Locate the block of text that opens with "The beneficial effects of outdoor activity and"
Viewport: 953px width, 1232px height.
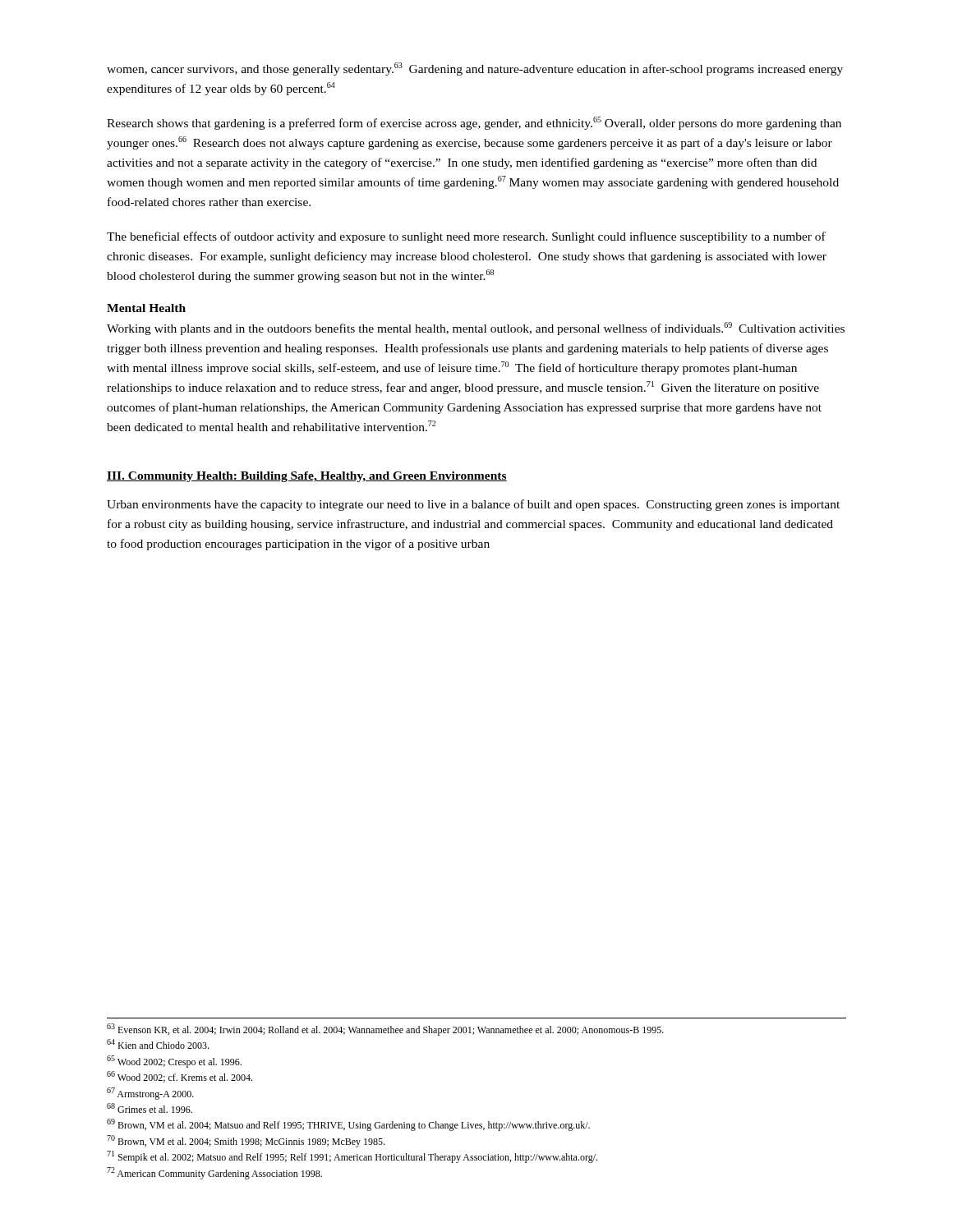click(467, 256)
